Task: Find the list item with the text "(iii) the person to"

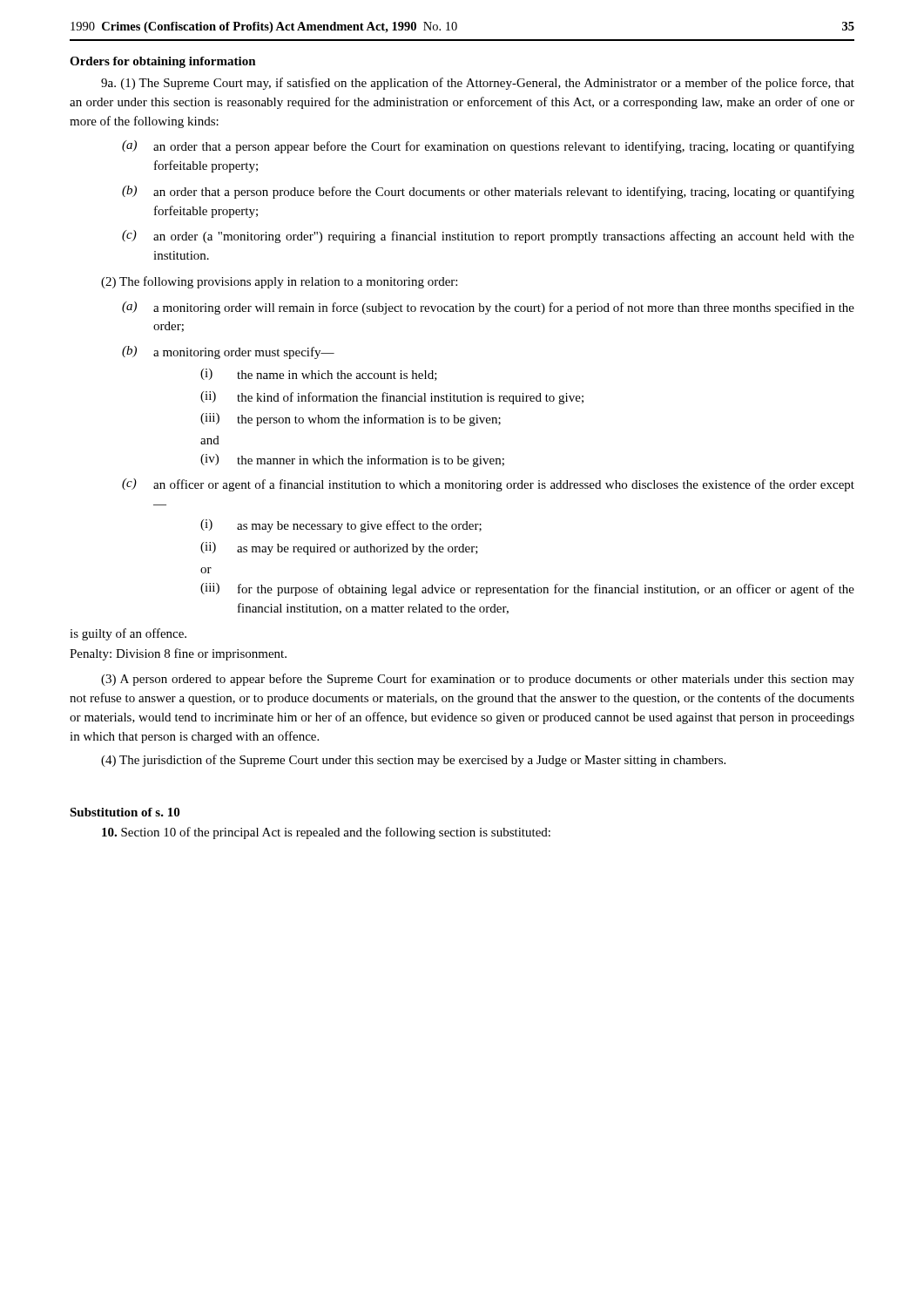Action: click(351, 420)
